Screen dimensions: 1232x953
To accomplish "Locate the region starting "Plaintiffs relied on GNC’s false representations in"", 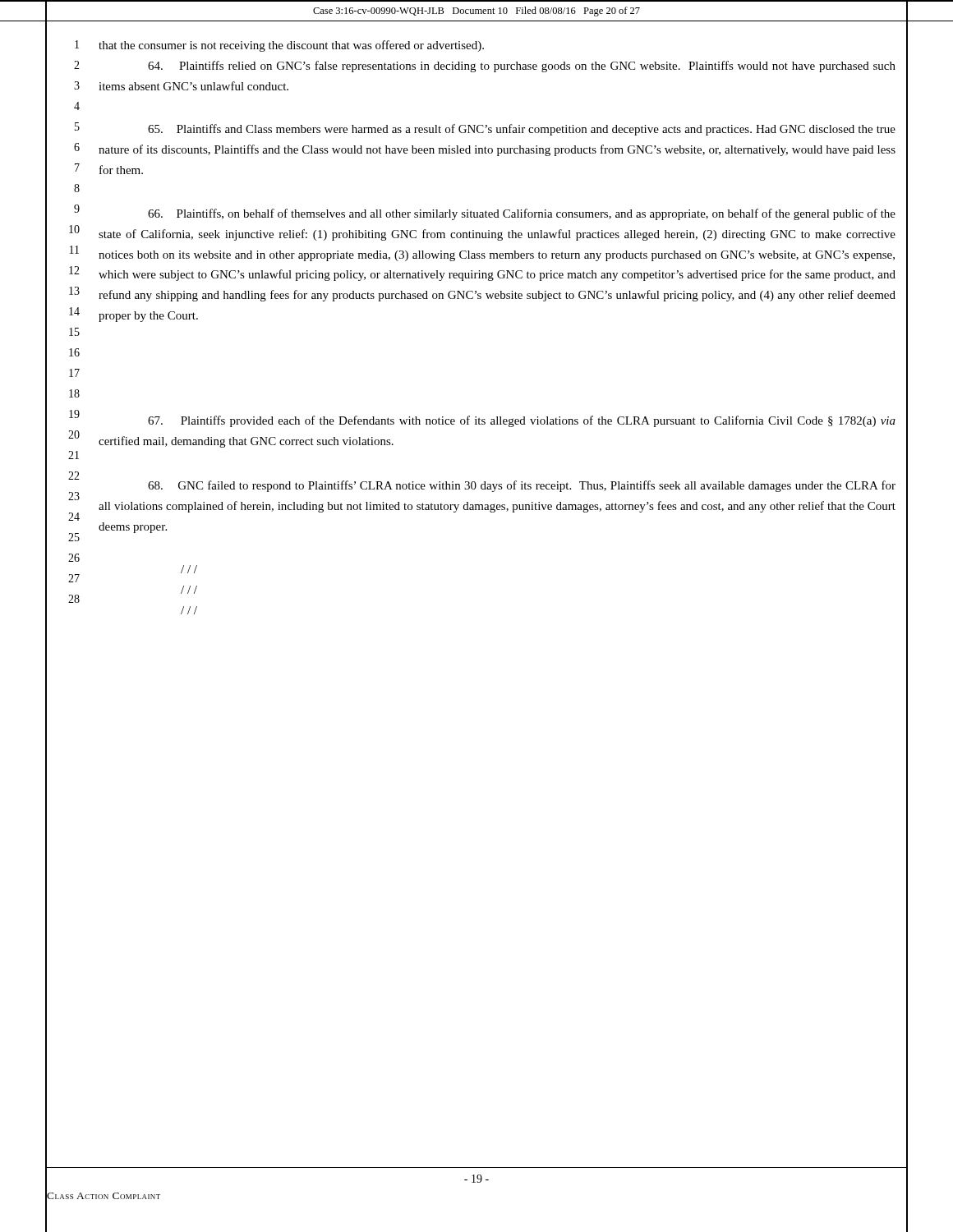I will [497, 76].
